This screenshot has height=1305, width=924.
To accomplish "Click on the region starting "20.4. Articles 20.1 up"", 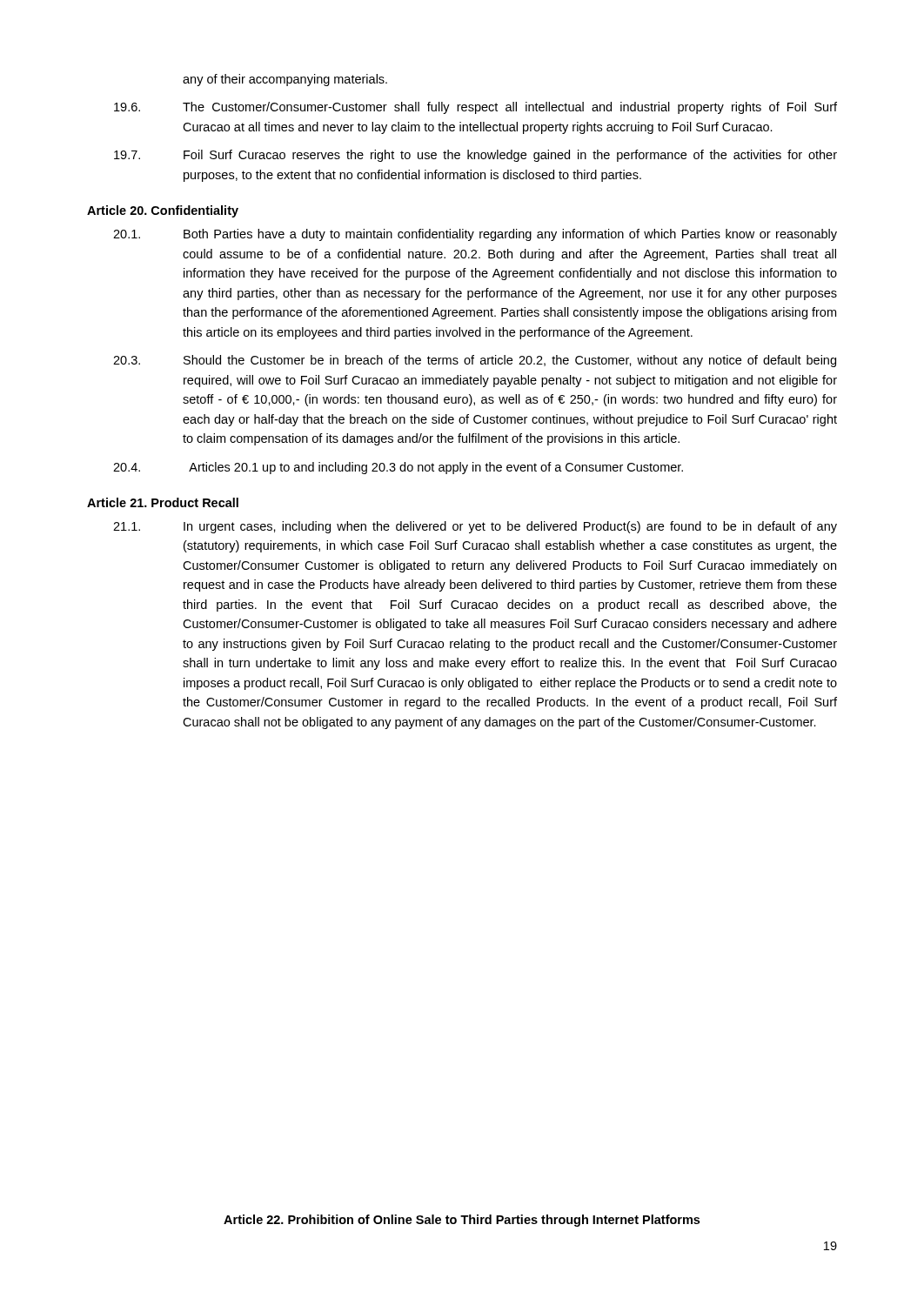I will coord(462,467).
